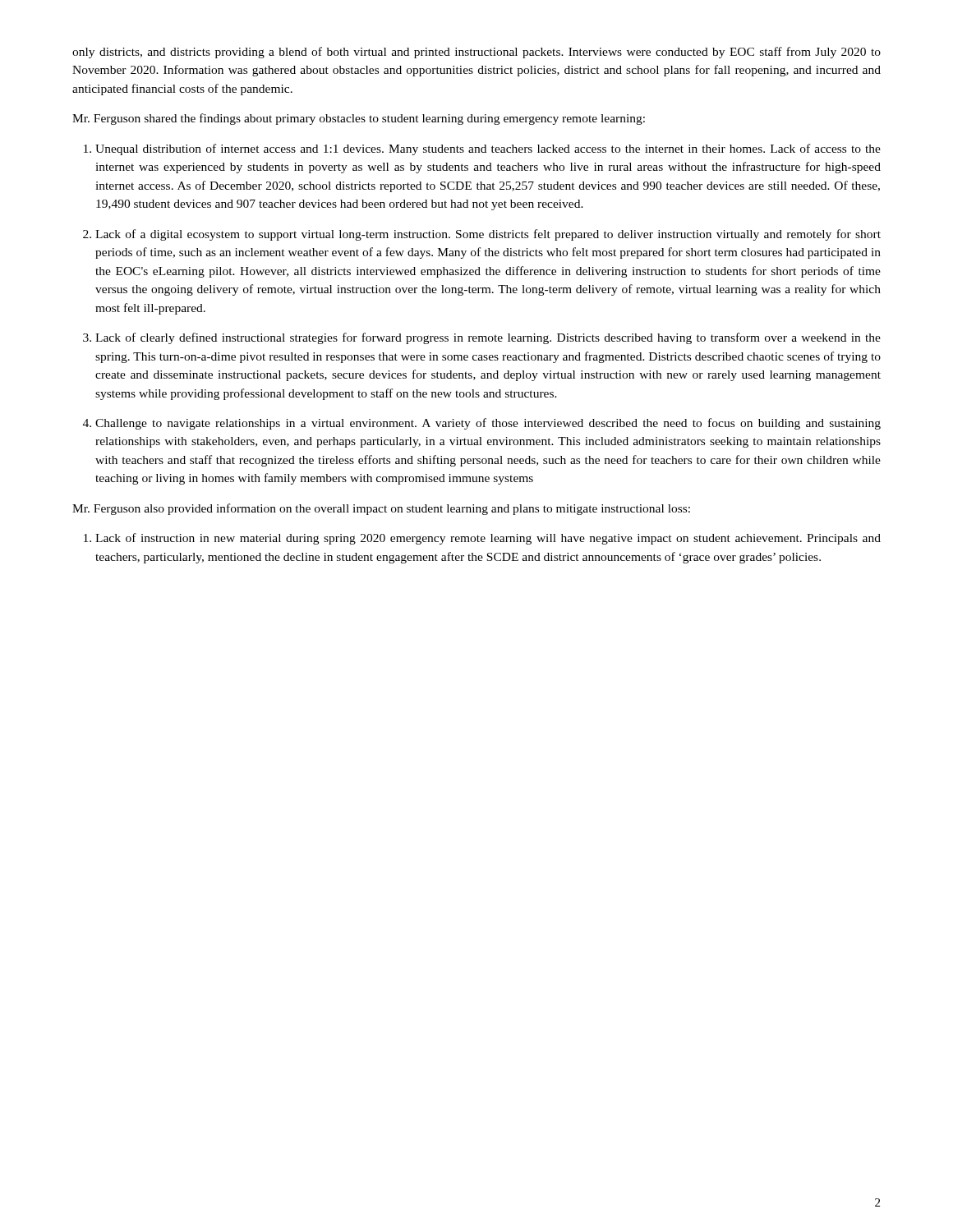The image size is (953, 1232).
Task: Find the list item containing "Lack of instruction in new material during"
Action: [476, 548]
